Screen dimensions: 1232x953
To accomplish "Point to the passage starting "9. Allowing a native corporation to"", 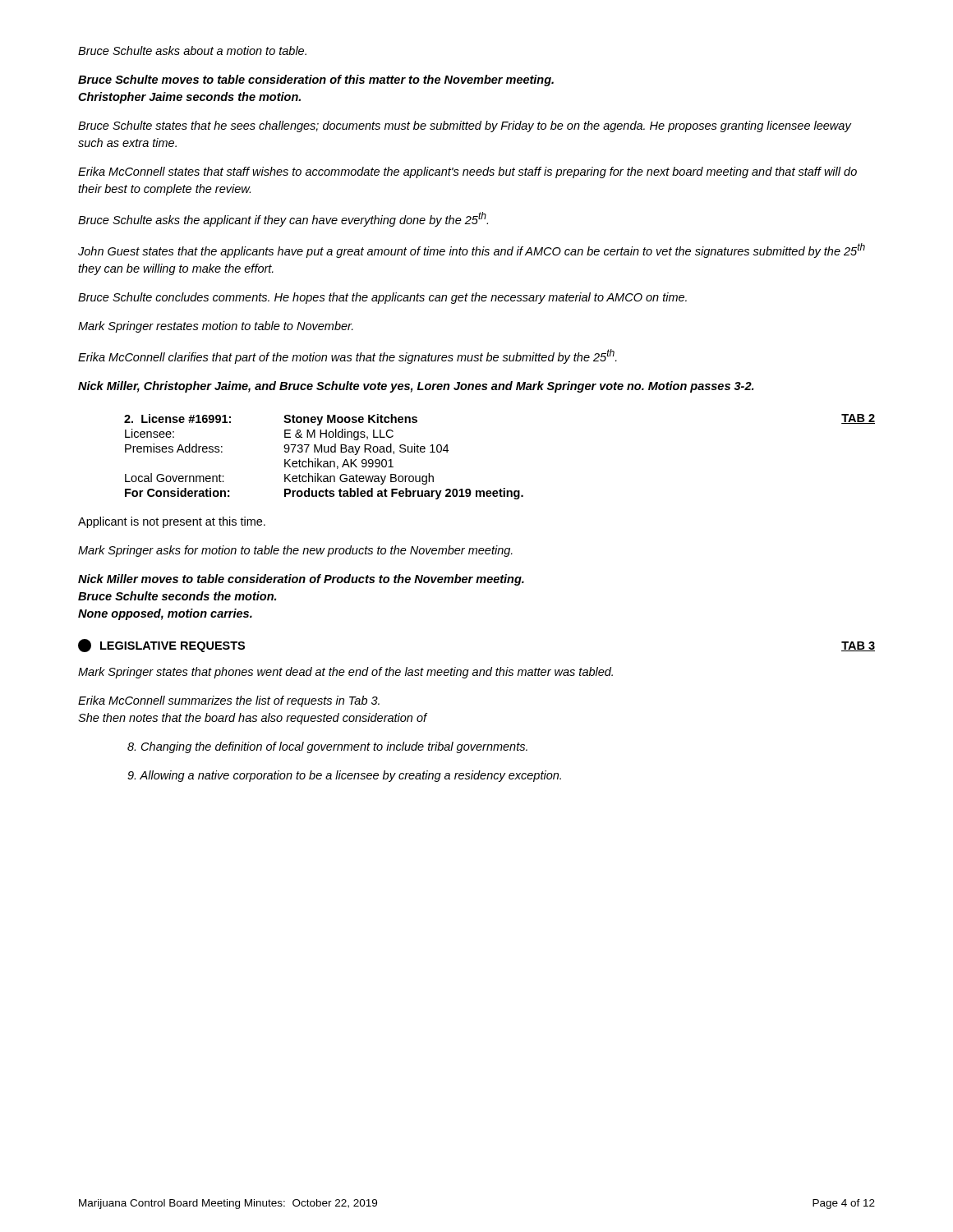I will [x=501, y=776].
